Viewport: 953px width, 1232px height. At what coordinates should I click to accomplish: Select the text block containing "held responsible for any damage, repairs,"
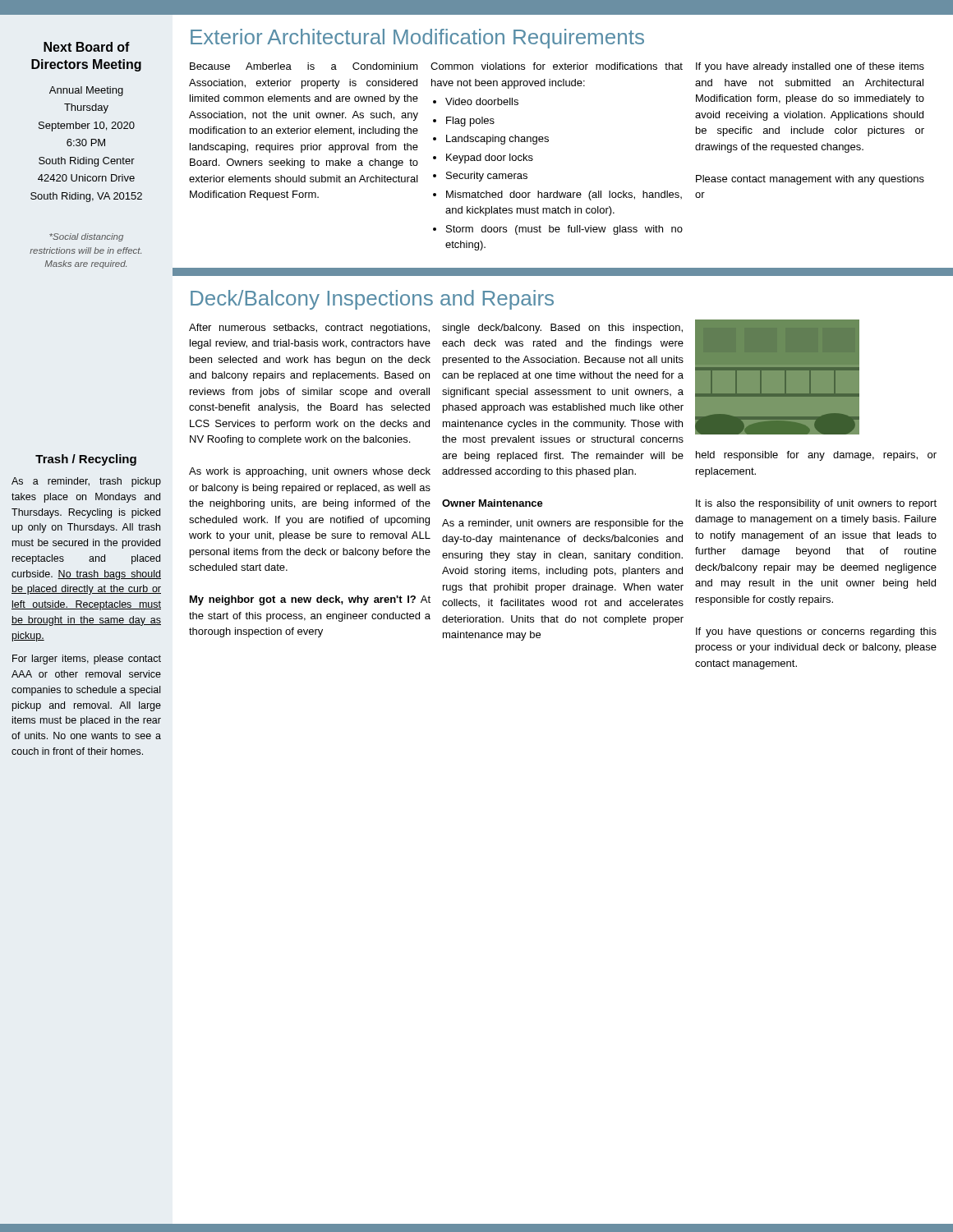[816, 559]
